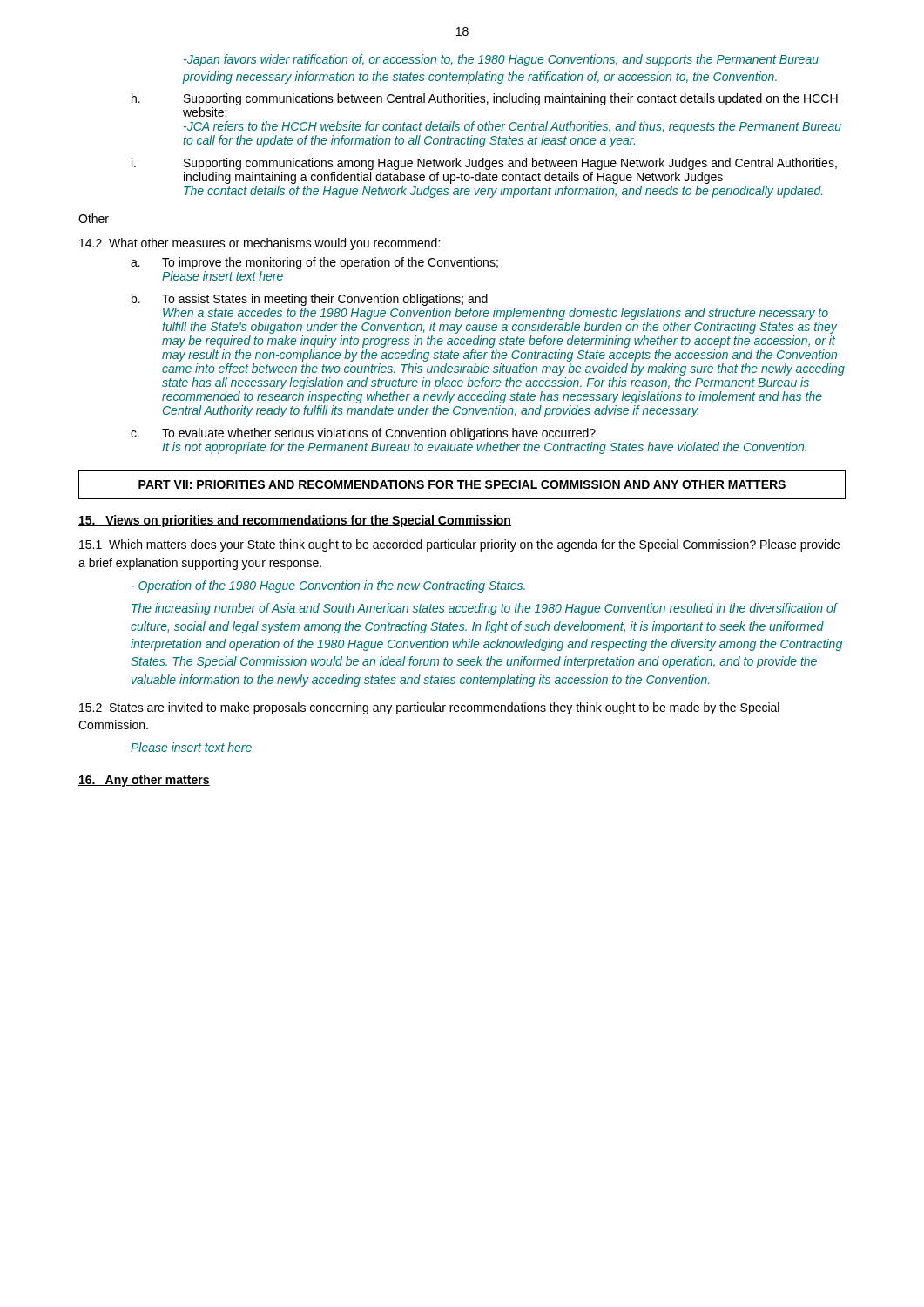Navigate to the region starting "15. Views on priorities and recommendations for the"
The image size is (924, 1307).
point(462,521)
